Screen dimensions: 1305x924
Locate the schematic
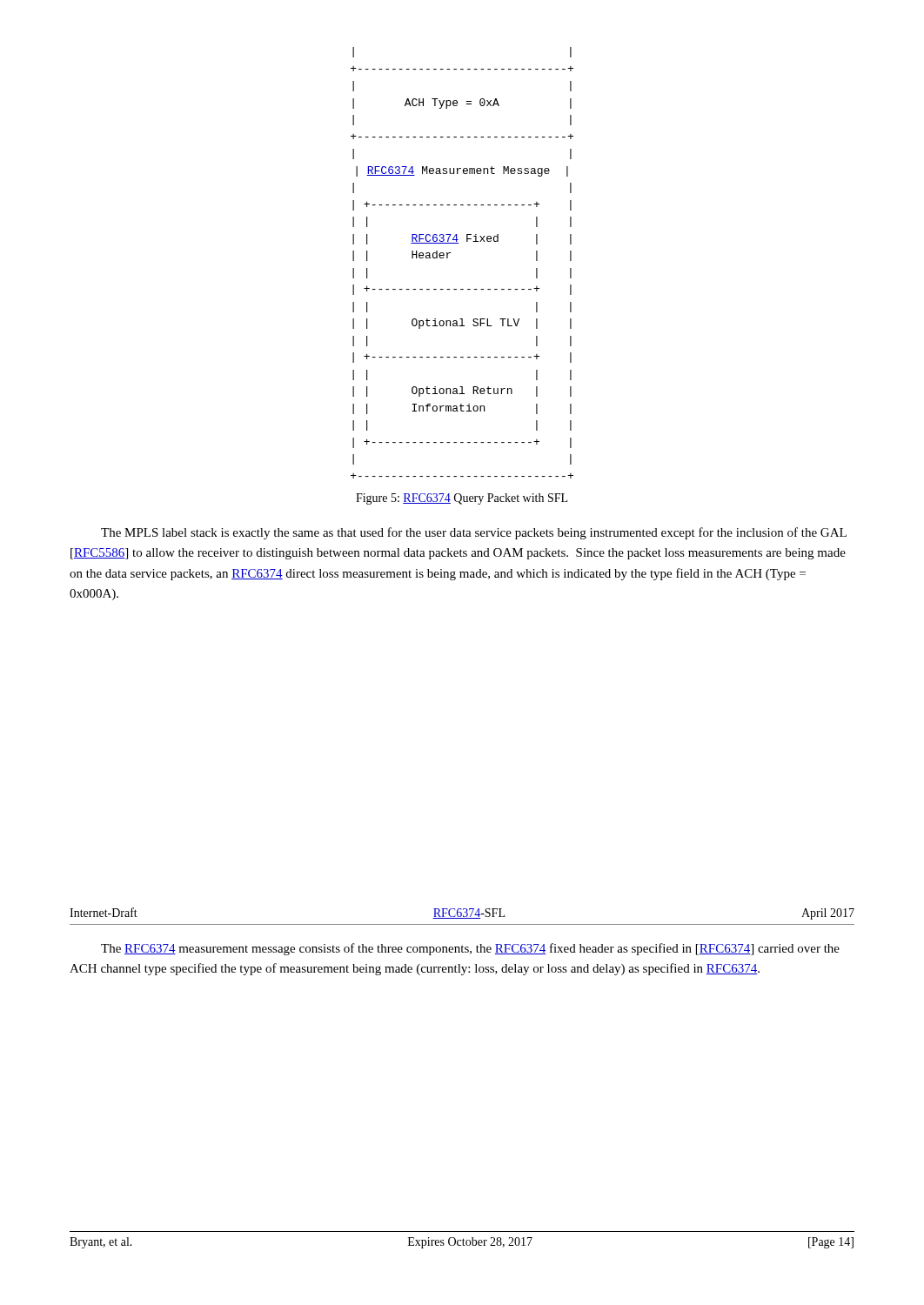coord(462,264)
